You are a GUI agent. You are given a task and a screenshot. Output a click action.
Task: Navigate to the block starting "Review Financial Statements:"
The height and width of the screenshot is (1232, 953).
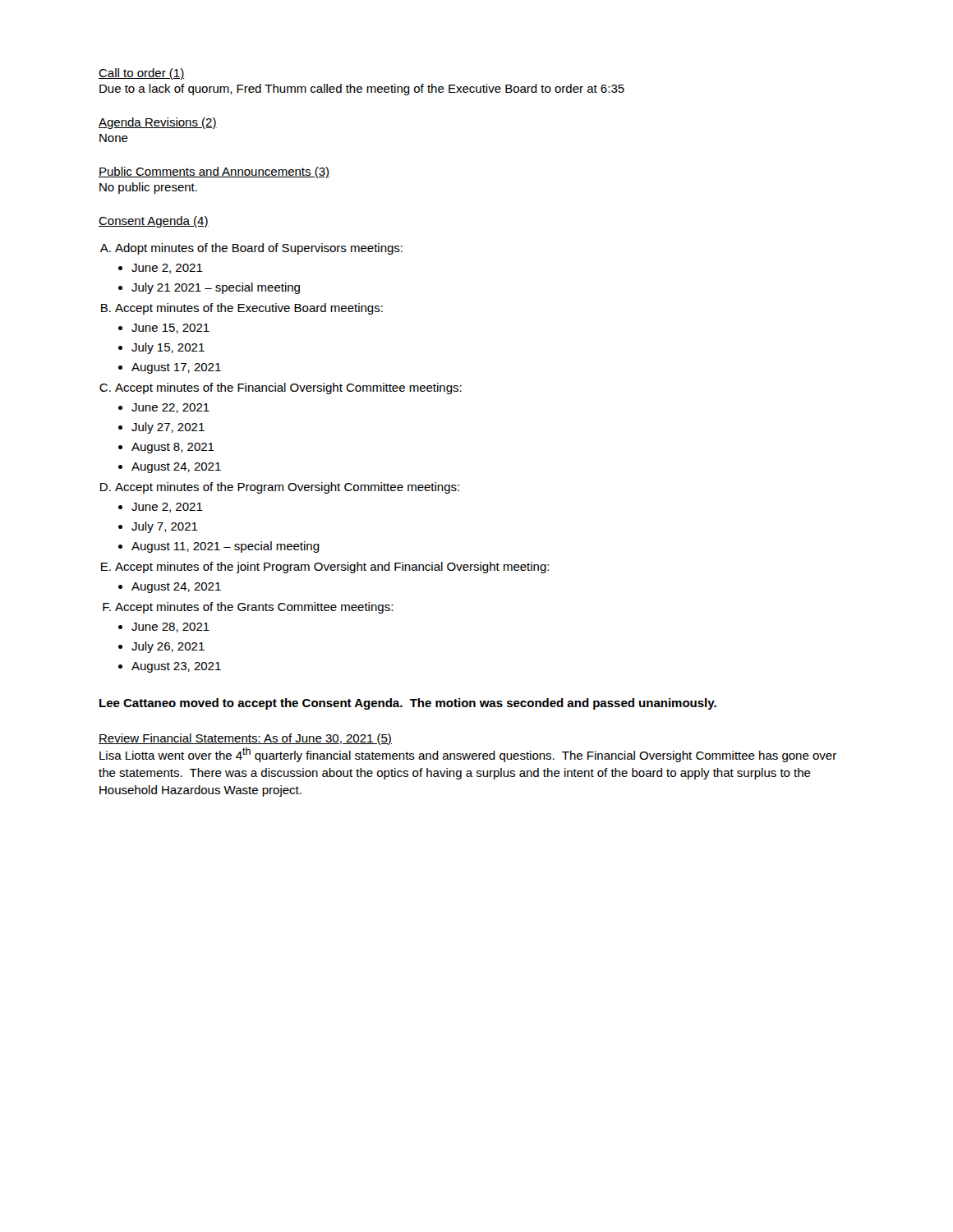245,738
